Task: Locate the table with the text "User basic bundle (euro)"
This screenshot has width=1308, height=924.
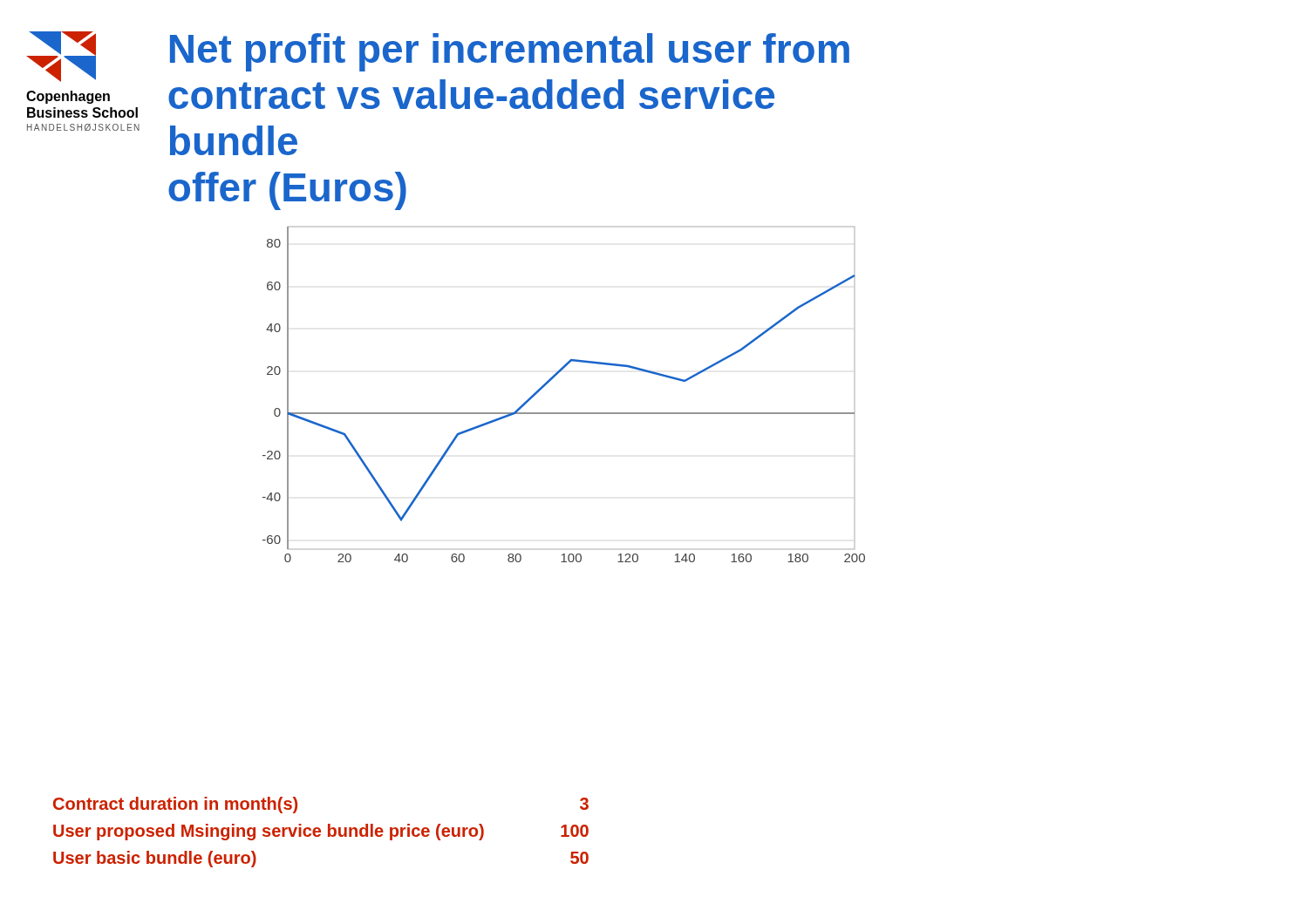Action: (x=321, y=831)
